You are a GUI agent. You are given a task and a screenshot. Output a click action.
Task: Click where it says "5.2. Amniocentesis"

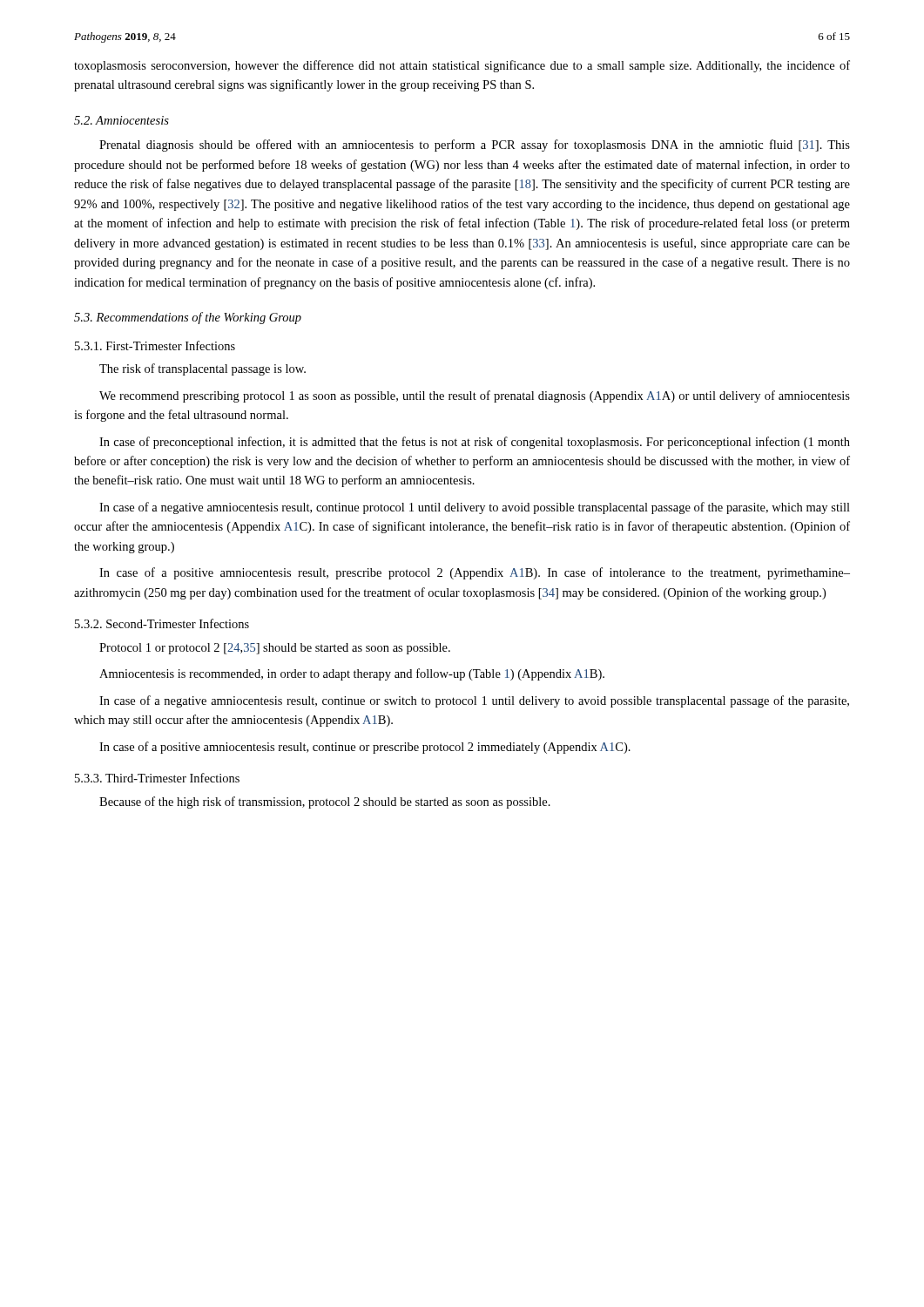click(121, 120)
